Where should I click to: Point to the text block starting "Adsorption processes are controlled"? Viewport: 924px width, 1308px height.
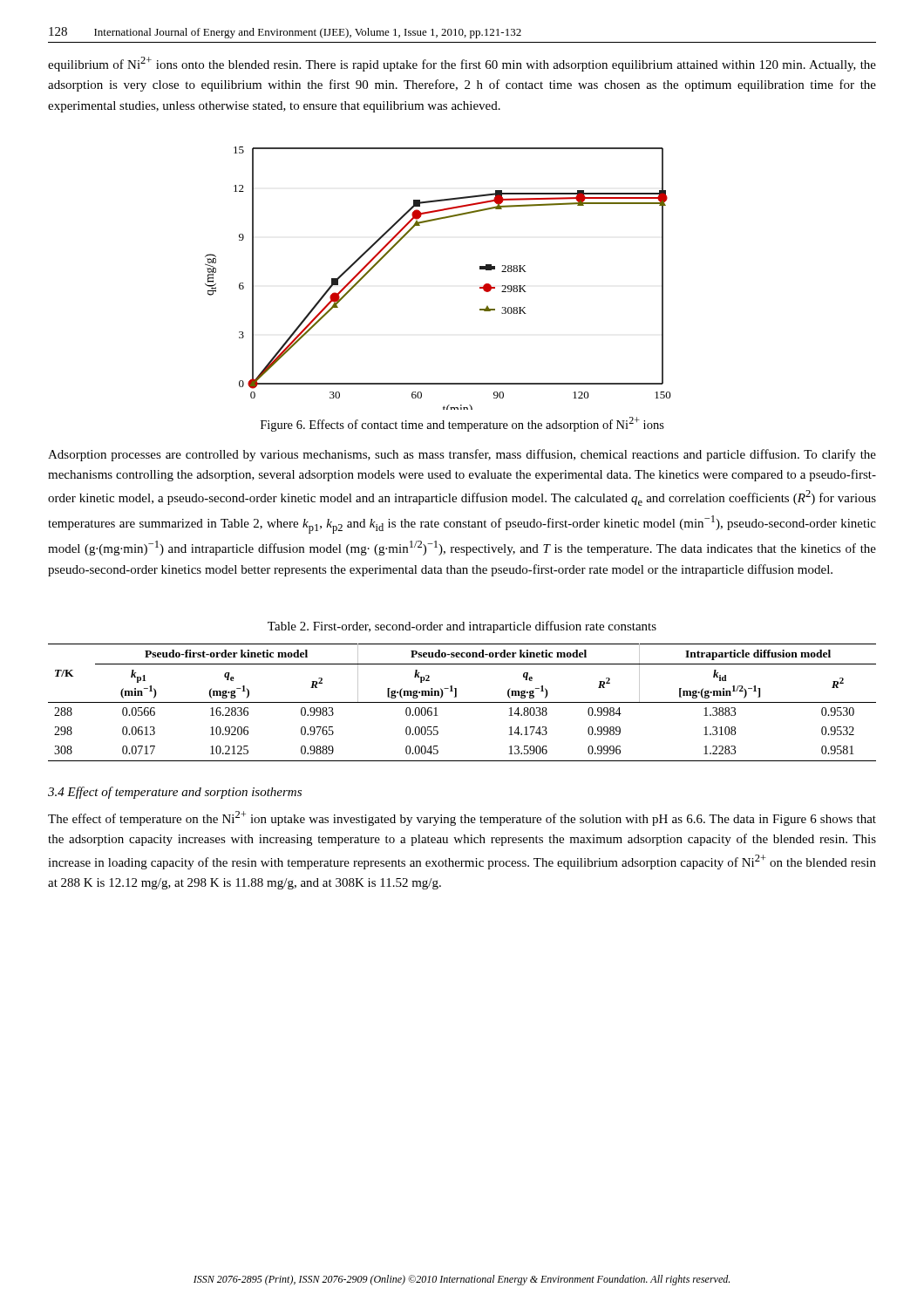(x=462, y=512)
